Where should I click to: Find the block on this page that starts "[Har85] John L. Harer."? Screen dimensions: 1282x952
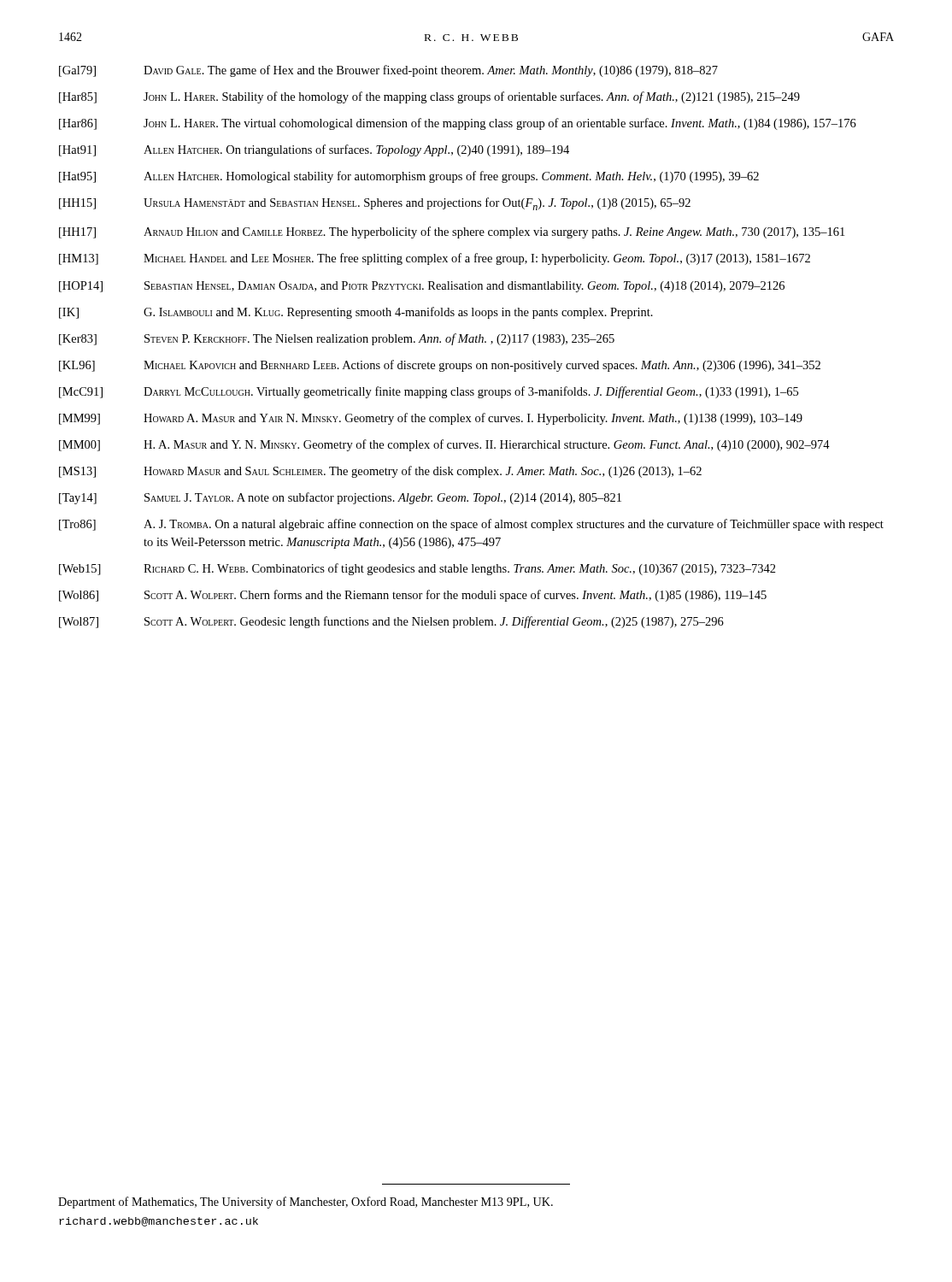pos(476,97)
